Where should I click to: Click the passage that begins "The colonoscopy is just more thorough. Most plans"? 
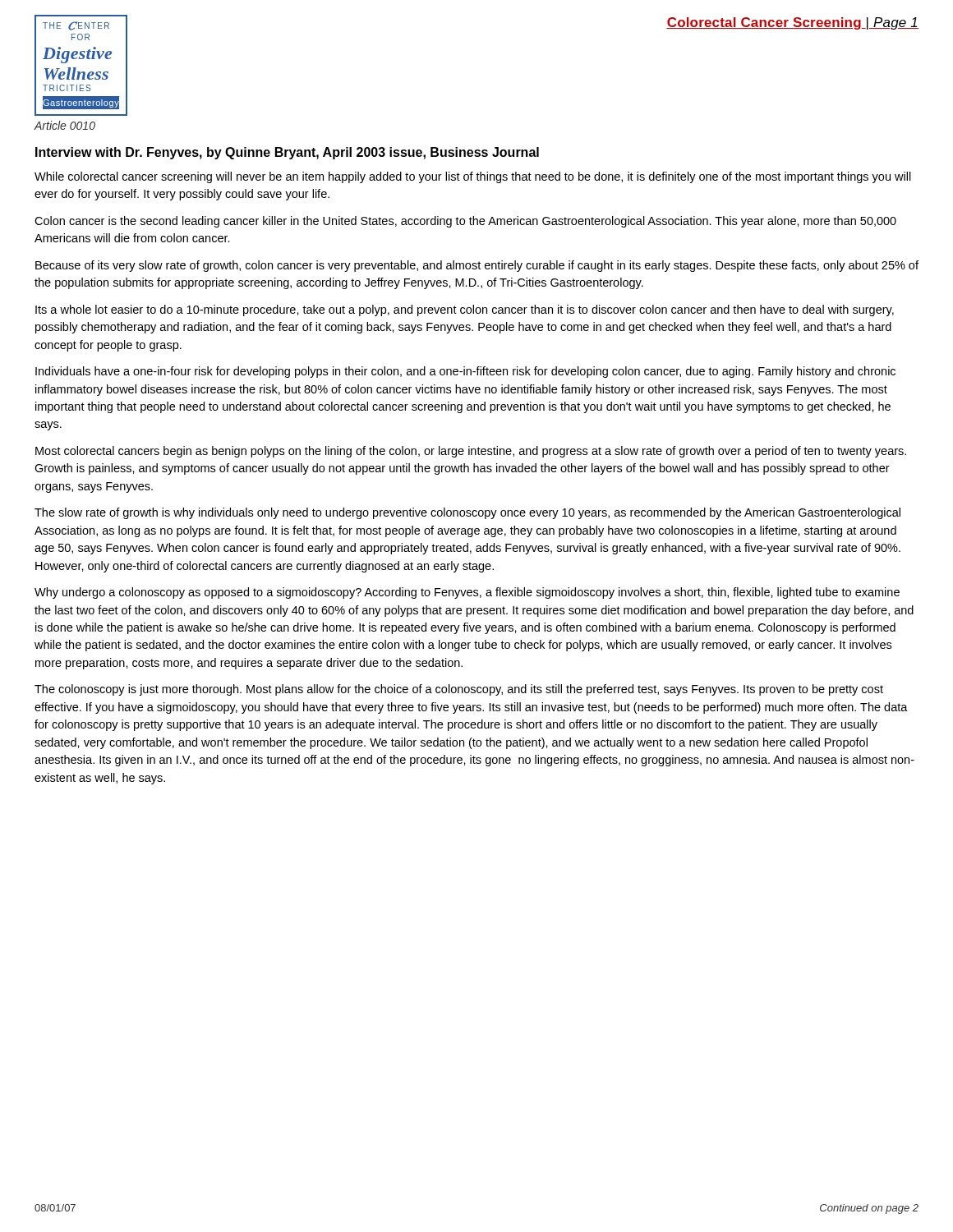pyautogui.click(x=474, y=733)
